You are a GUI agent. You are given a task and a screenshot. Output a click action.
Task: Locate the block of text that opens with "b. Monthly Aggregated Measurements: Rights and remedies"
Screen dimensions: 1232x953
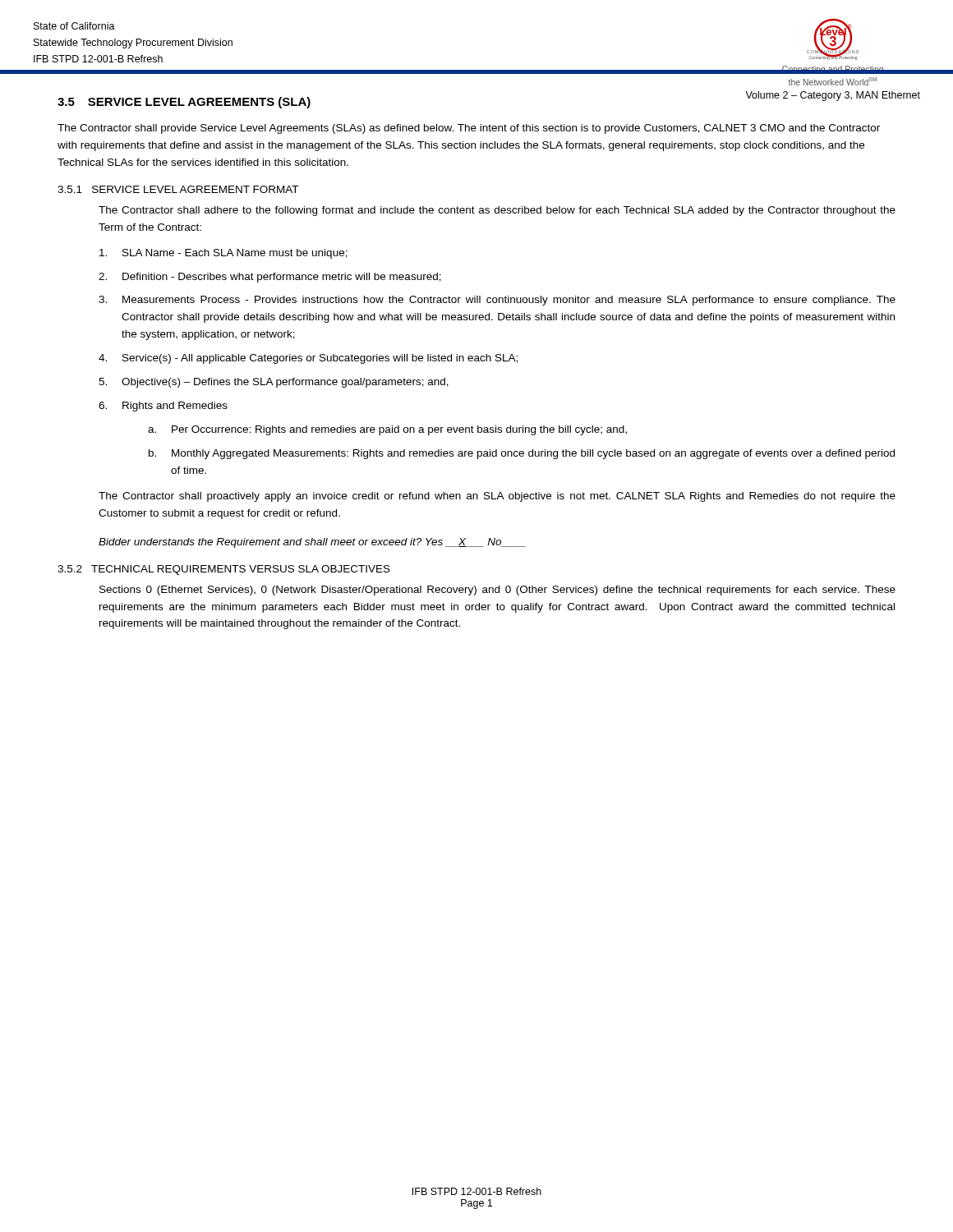522,462
